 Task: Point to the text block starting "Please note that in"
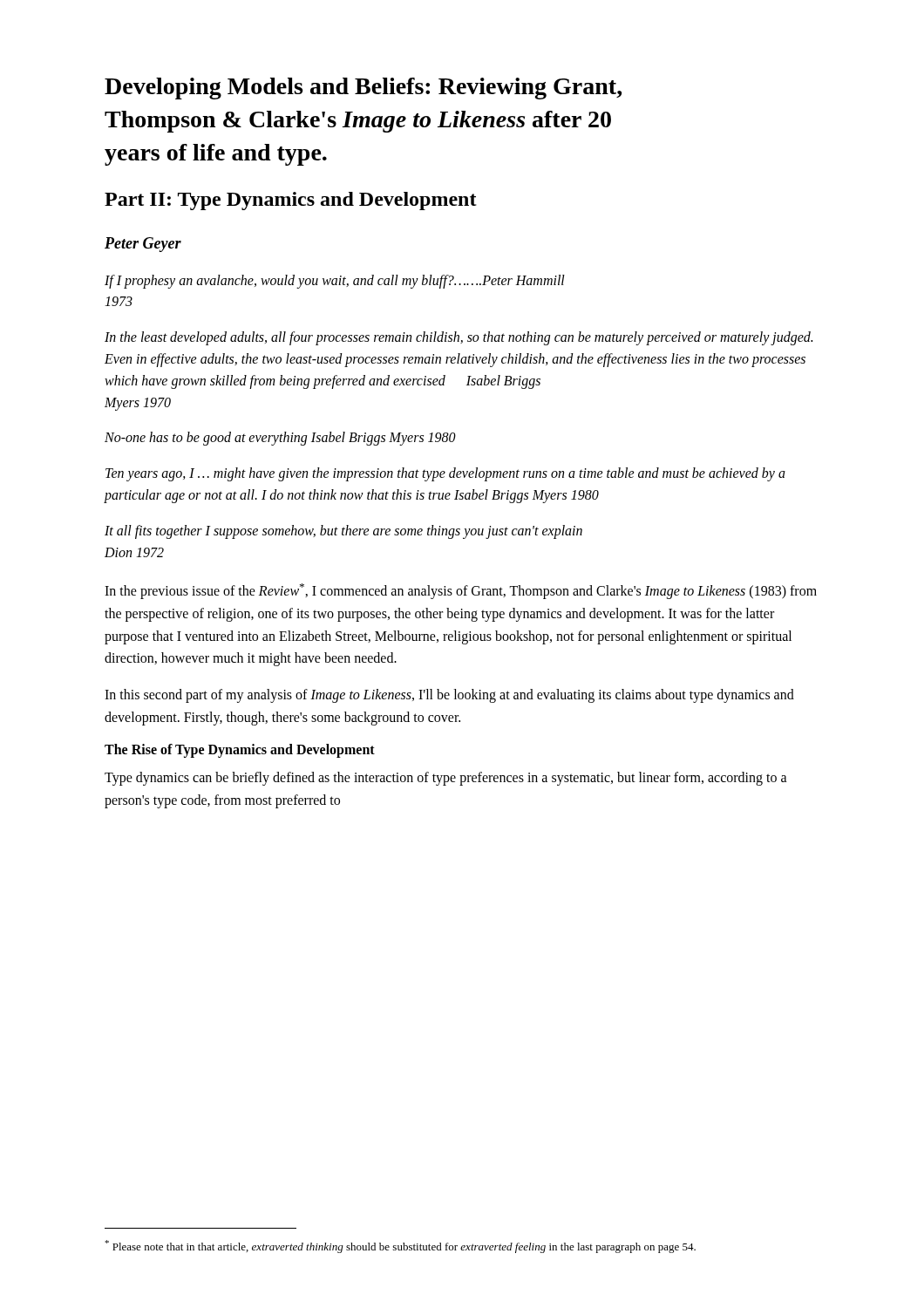tap(400, 1245)
